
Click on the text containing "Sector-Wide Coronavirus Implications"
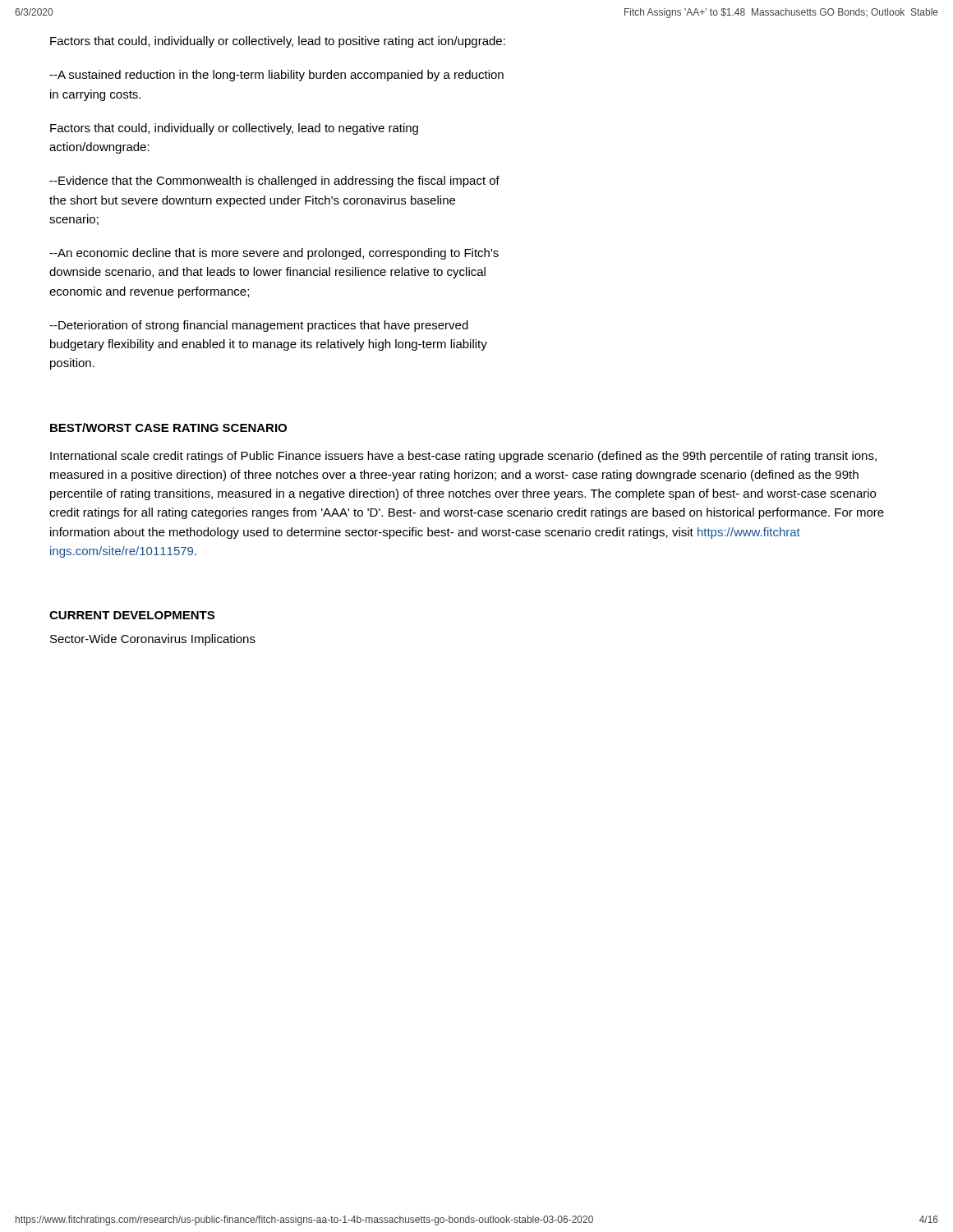coord(152,639)
